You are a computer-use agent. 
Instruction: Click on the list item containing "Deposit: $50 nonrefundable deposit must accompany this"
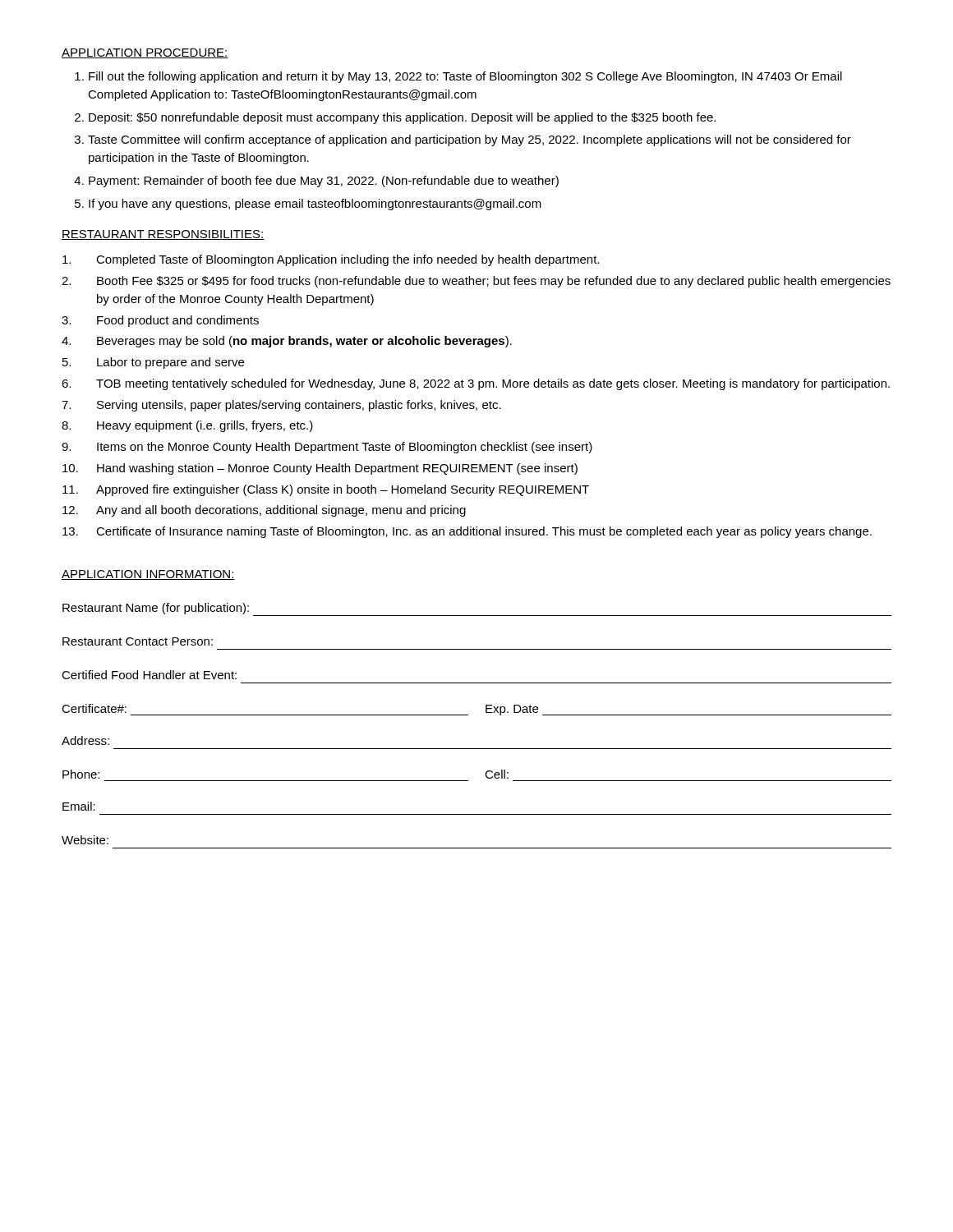pyautogui.click(x=402, y=117)
